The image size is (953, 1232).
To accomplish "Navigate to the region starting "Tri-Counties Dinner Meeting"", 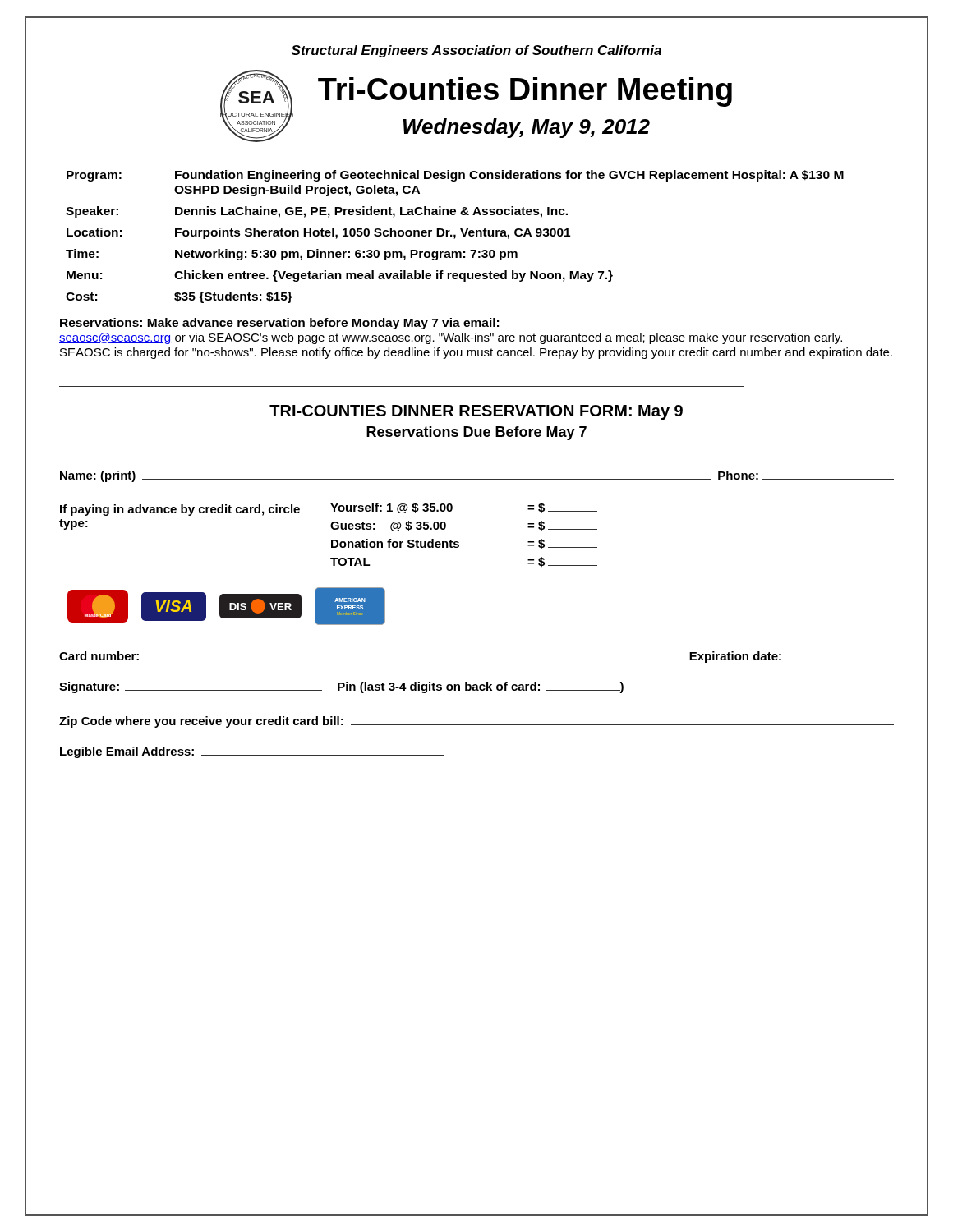I will [526, 90].
